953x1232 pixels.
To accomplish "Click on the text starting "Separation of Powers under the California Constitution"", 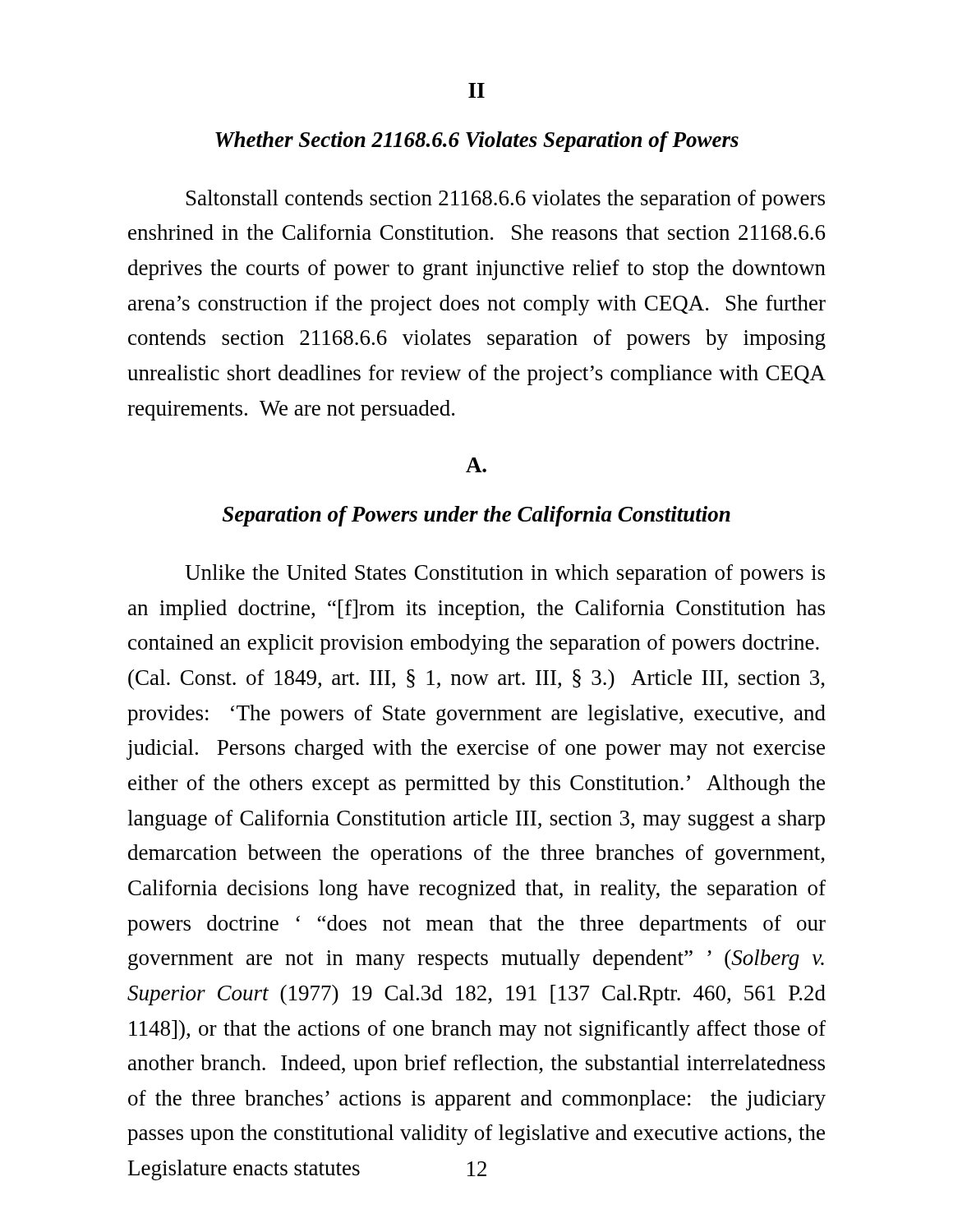I will point(476,514).
